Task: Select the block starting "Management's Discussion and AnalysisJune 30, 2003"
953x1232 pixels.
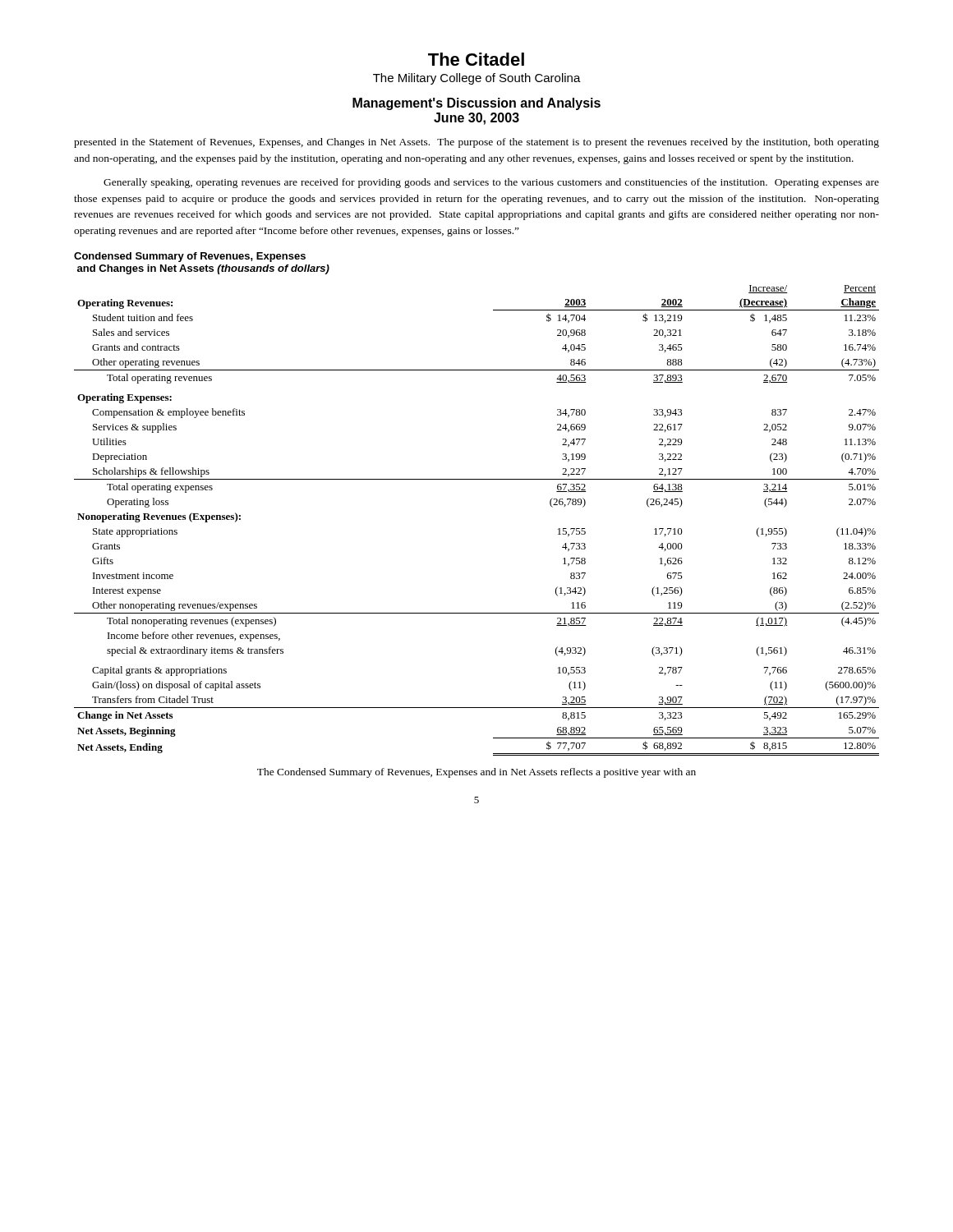Action: [476, 110]
